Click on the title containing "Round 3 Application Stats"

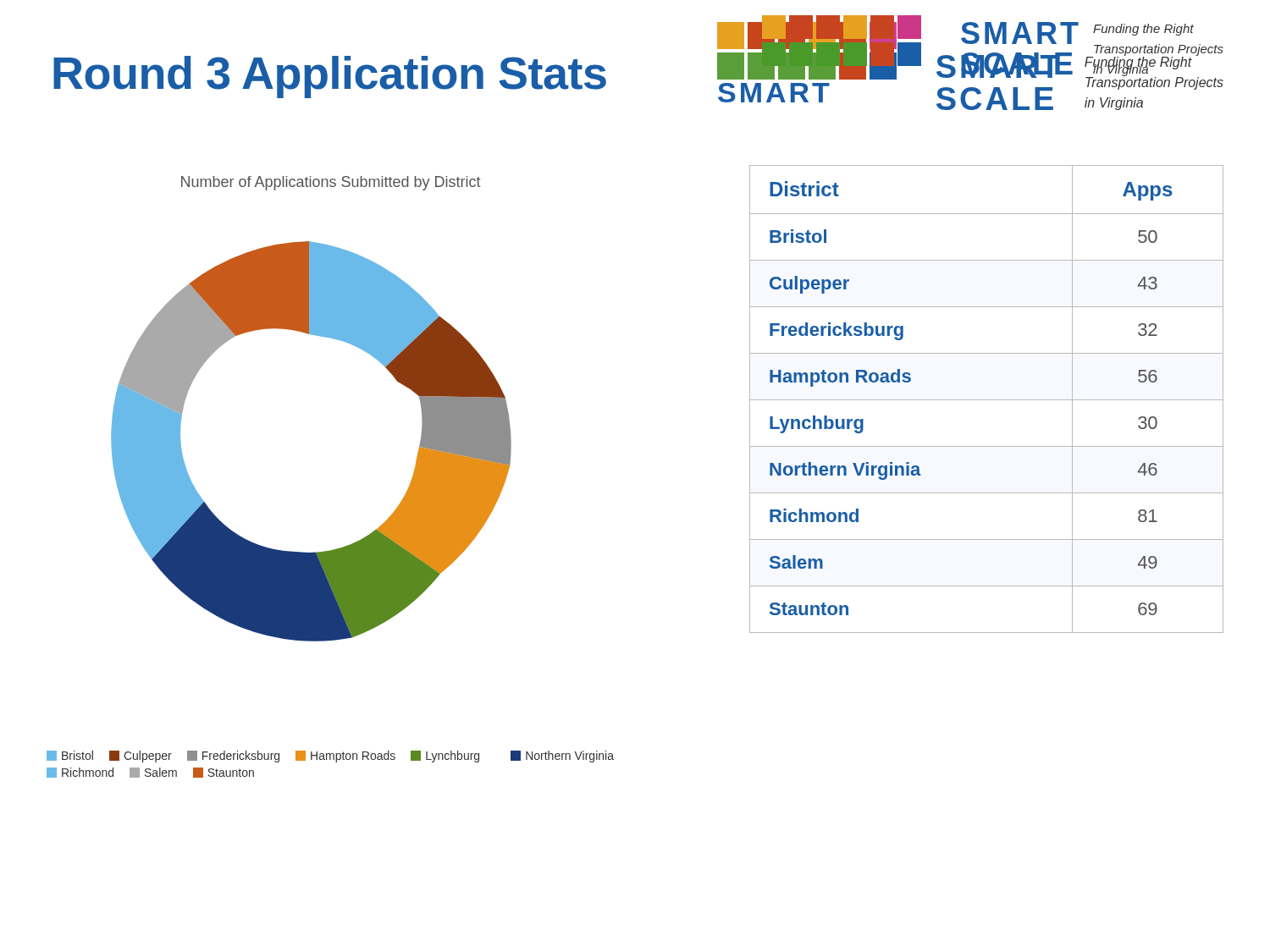[329, 73]
